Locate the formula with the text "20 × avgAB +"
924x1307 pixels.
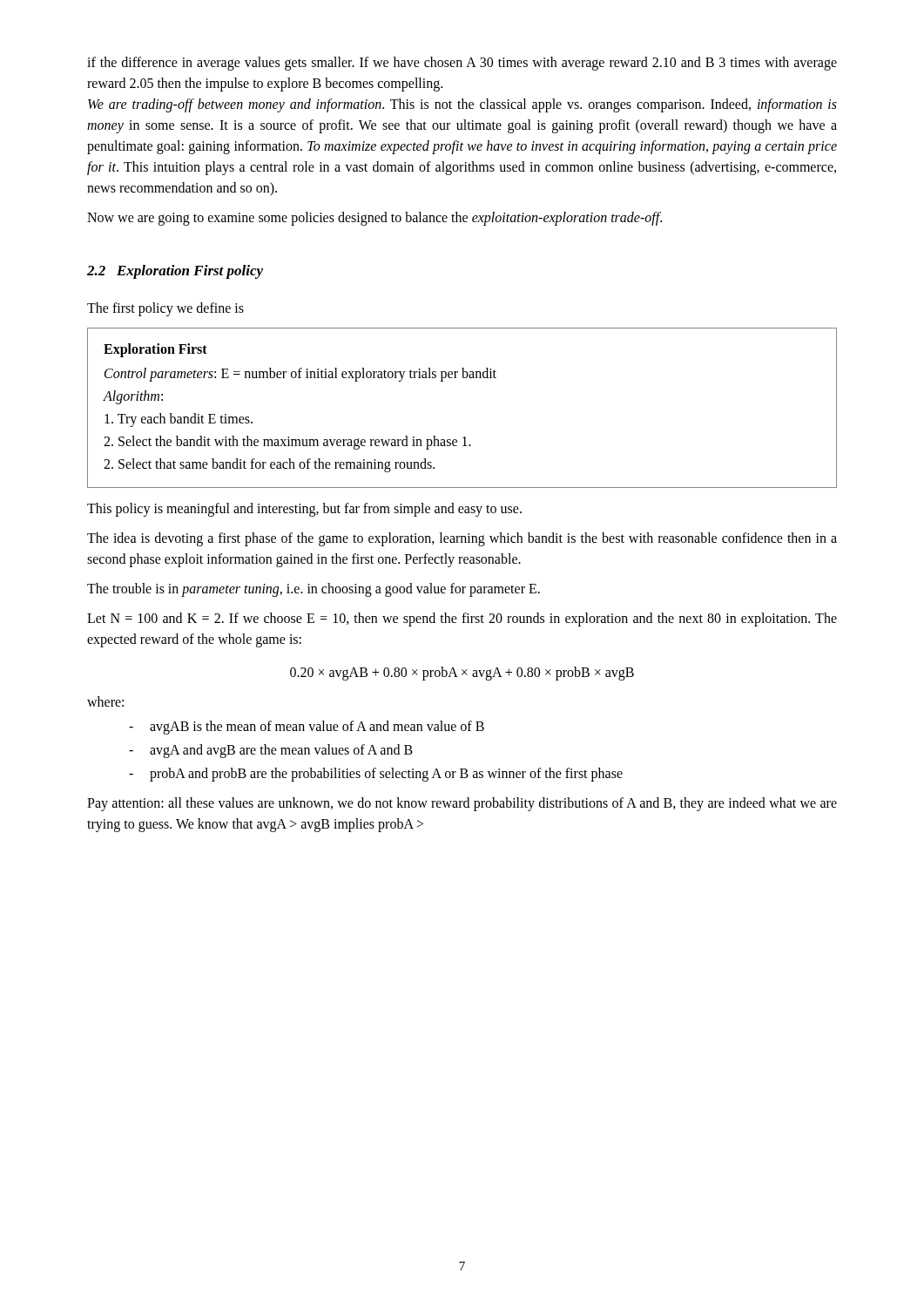(x=462, y=672)
